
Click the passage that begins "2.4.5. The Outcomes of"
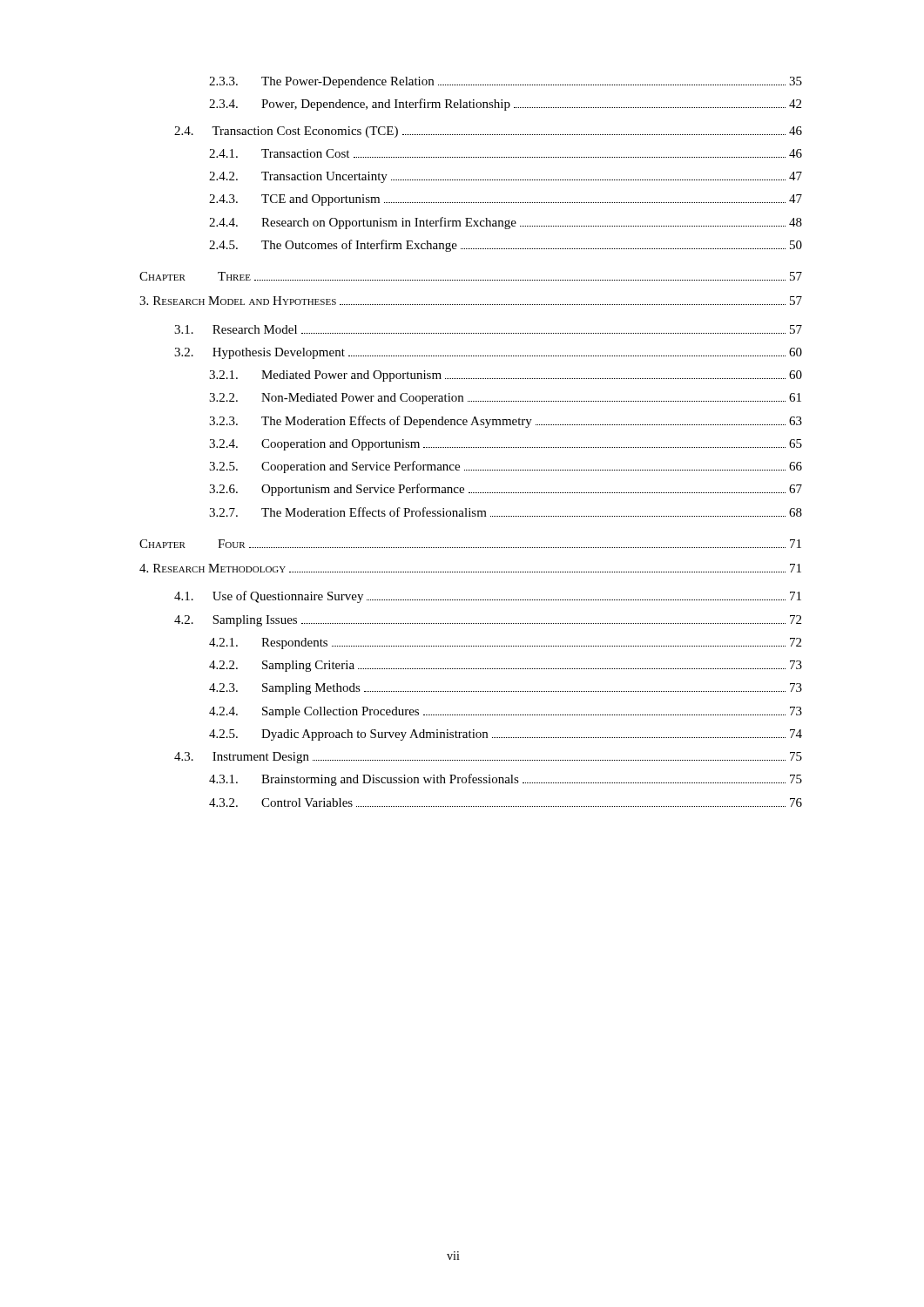[x=506, y=245]
